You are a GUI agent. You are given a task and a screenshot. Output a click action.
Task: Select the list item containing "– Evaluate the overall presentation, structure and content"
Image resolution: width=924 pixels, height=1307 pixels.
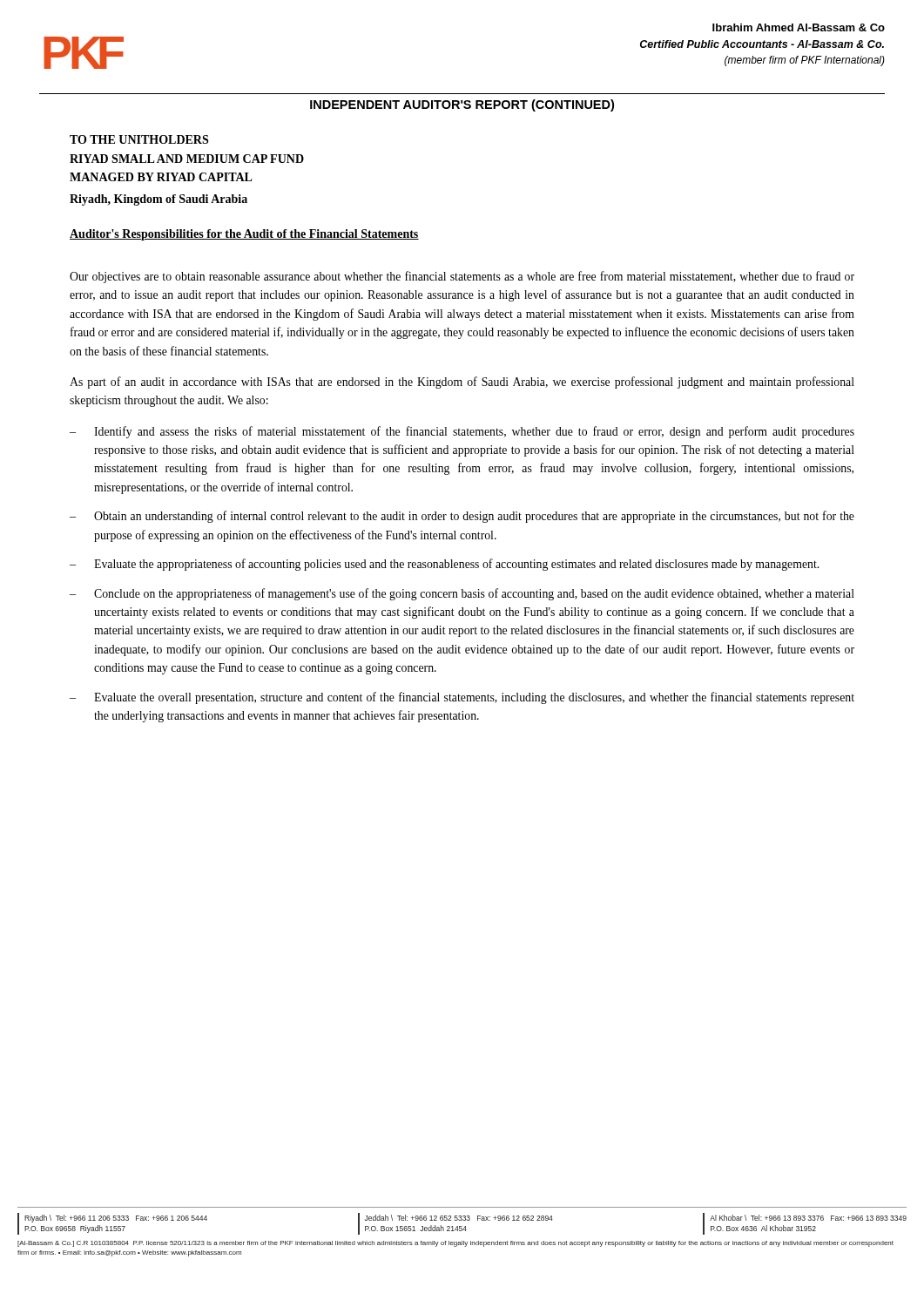(462, 706)
